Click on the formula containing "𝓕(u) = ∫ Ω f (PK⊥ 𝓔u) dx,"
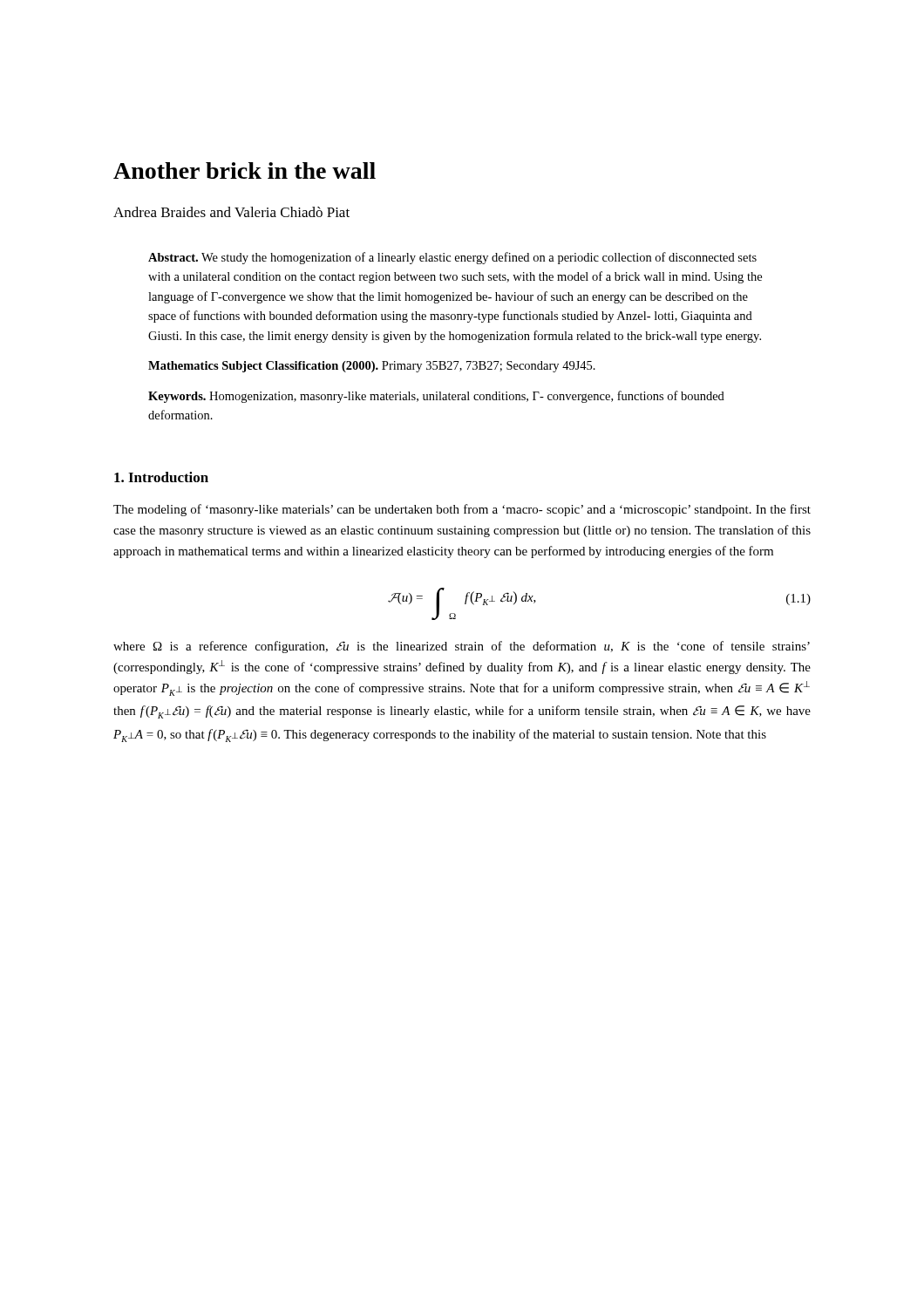This screenshot has height=1308, width=924. (476, 601)
